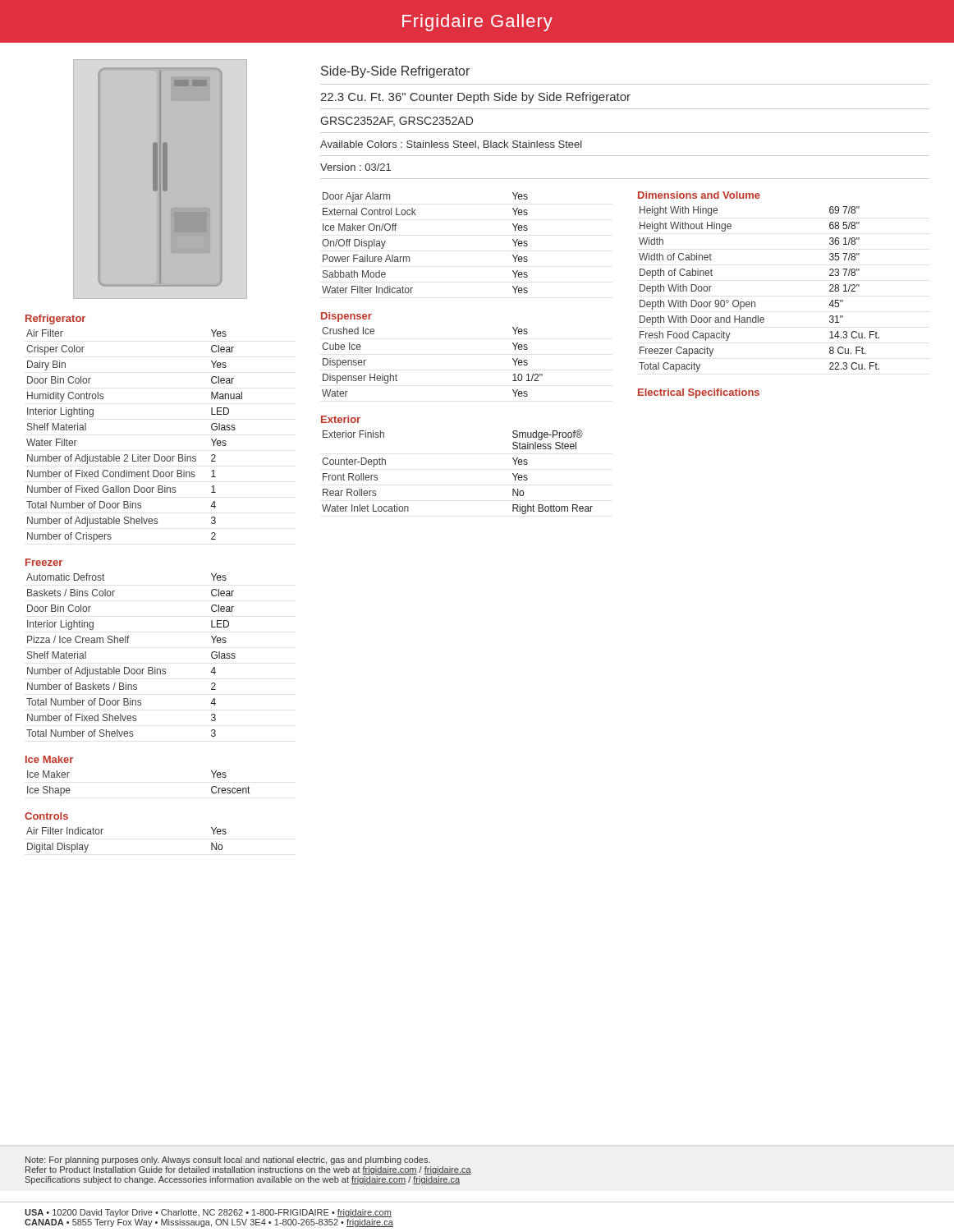Where is the passage that starts "Note: For planning"?

pyautogui.click(x=248, y=1170)
